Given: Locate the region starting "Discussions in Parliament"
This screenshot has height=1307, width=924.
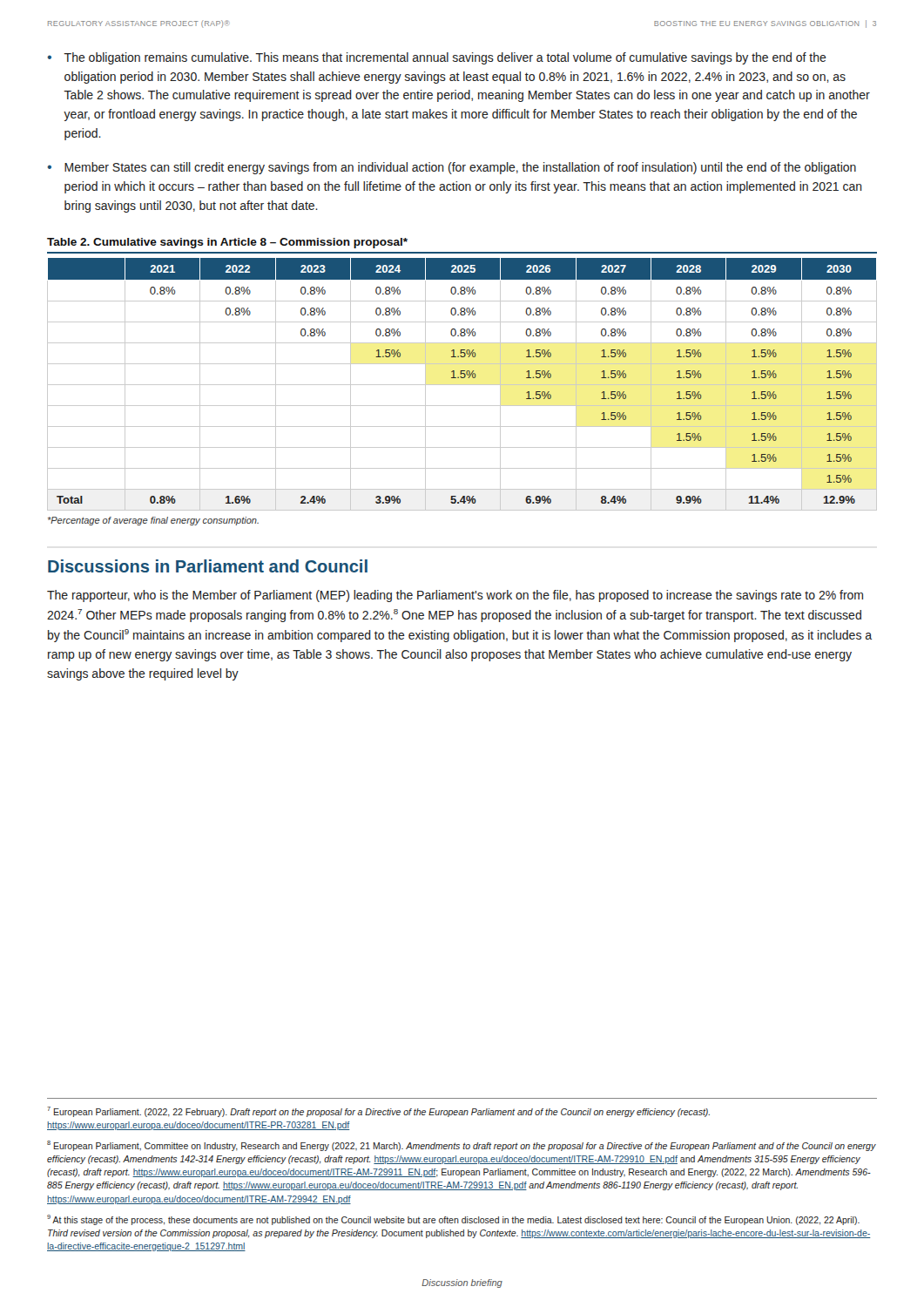Looking at the screenshot, I should point(208,566).
